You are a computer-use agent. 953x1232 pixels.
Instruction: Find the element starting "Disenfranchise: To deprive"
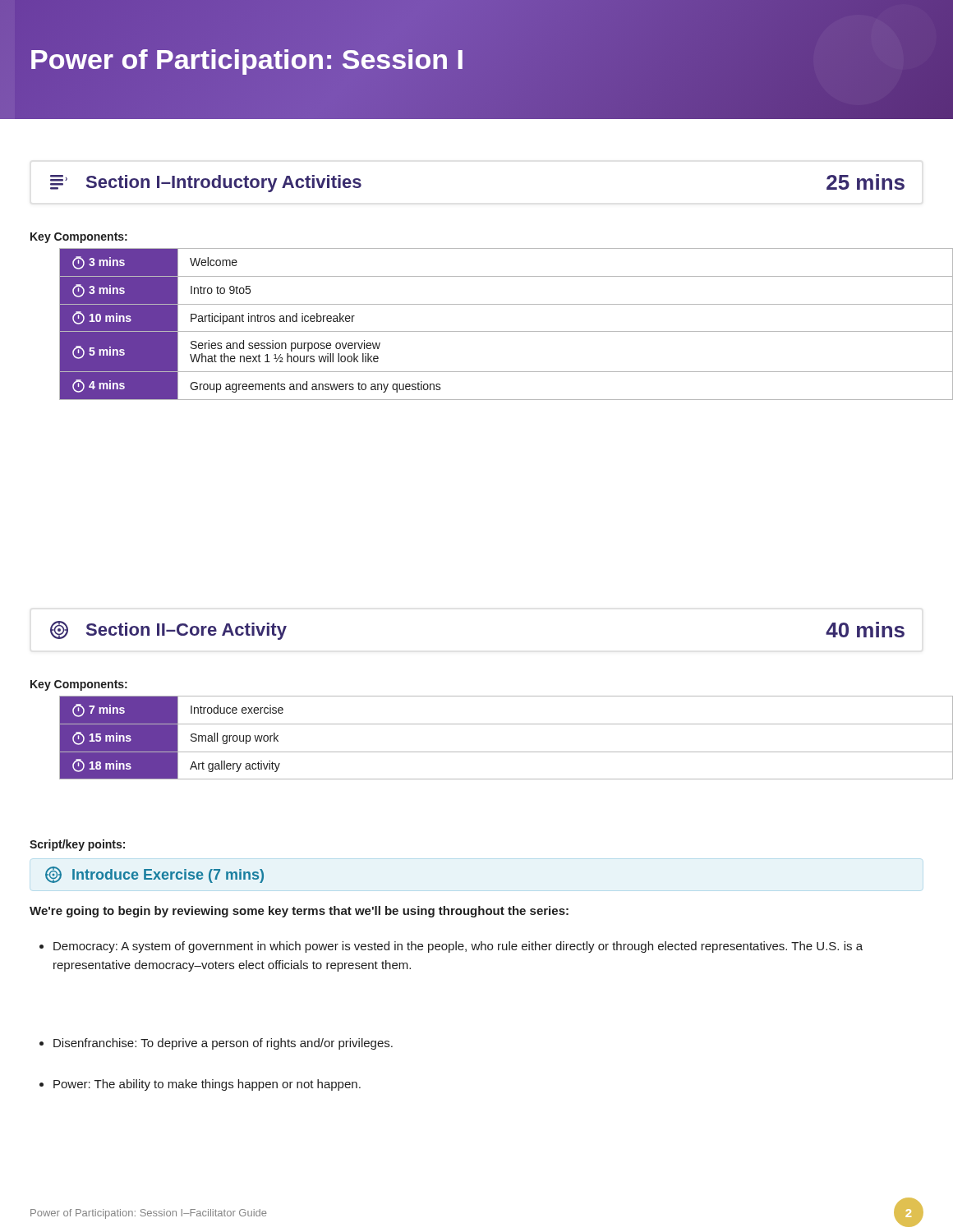216,1044
